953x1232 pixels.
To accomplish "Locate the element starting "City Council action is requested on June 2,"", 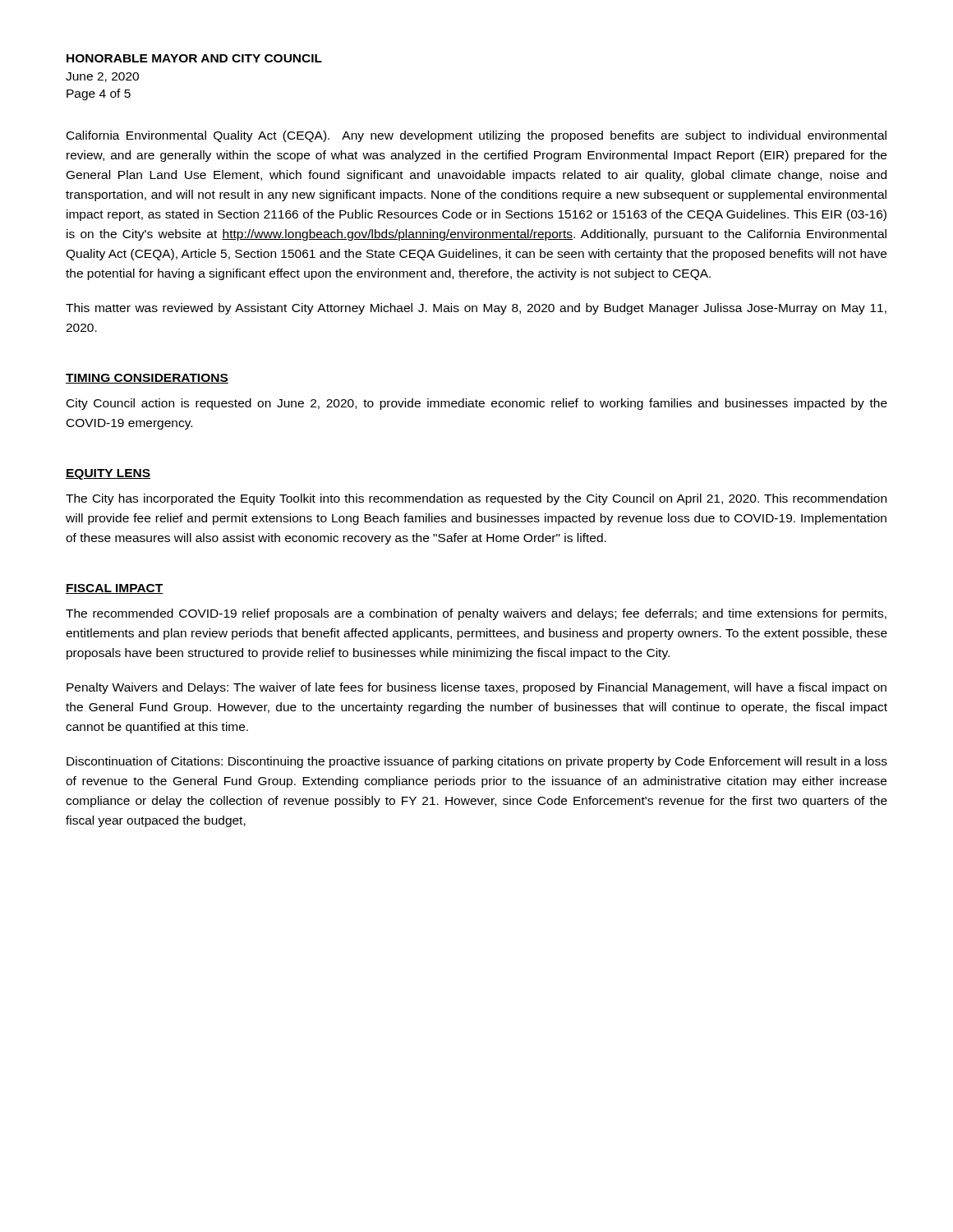I will (476, 413).
